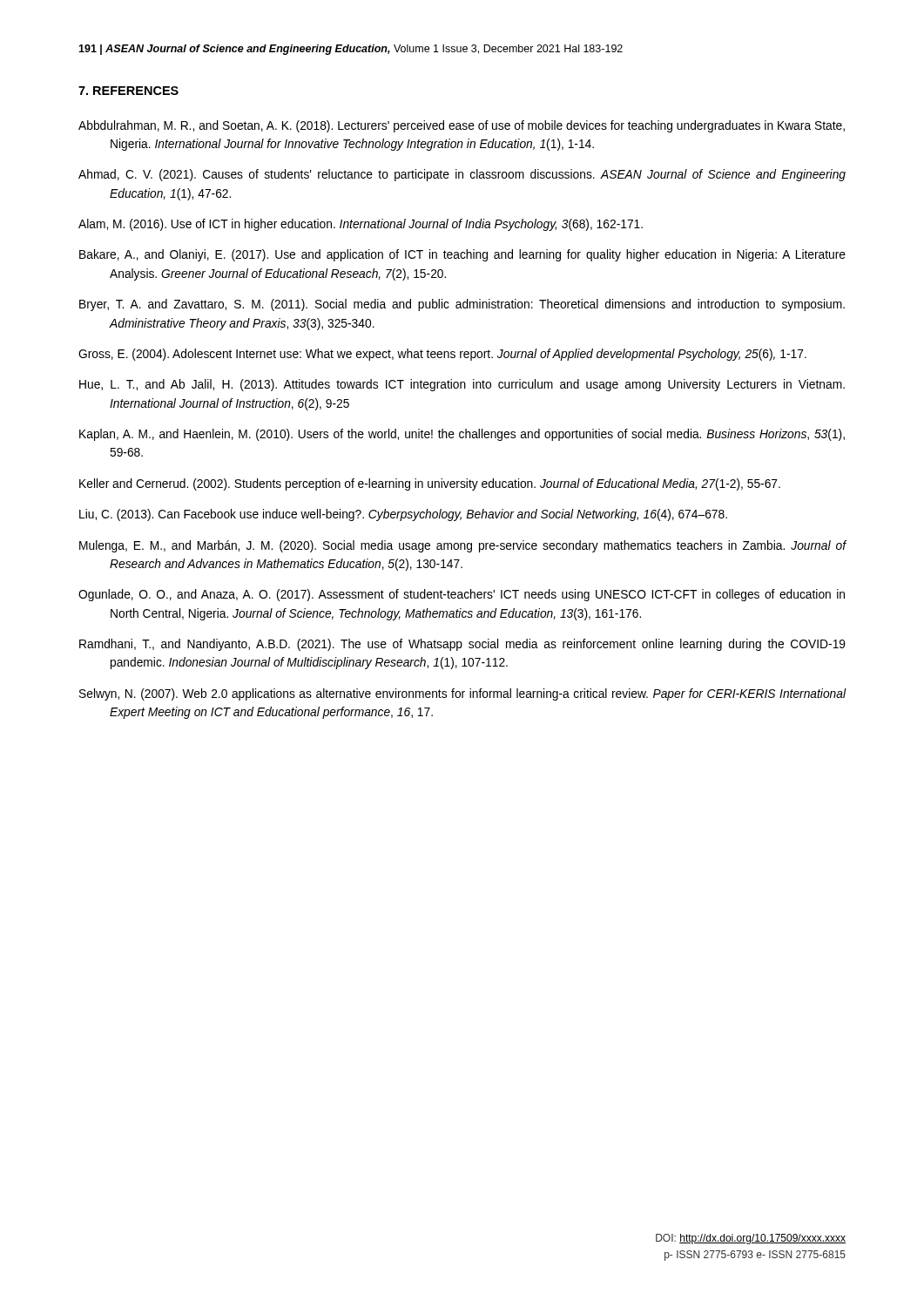This screenshot has height=1307, width=924.
Task: Find the list item containing "Selwyn, N. (2007). Web"
Action: [x=462, y=703]
